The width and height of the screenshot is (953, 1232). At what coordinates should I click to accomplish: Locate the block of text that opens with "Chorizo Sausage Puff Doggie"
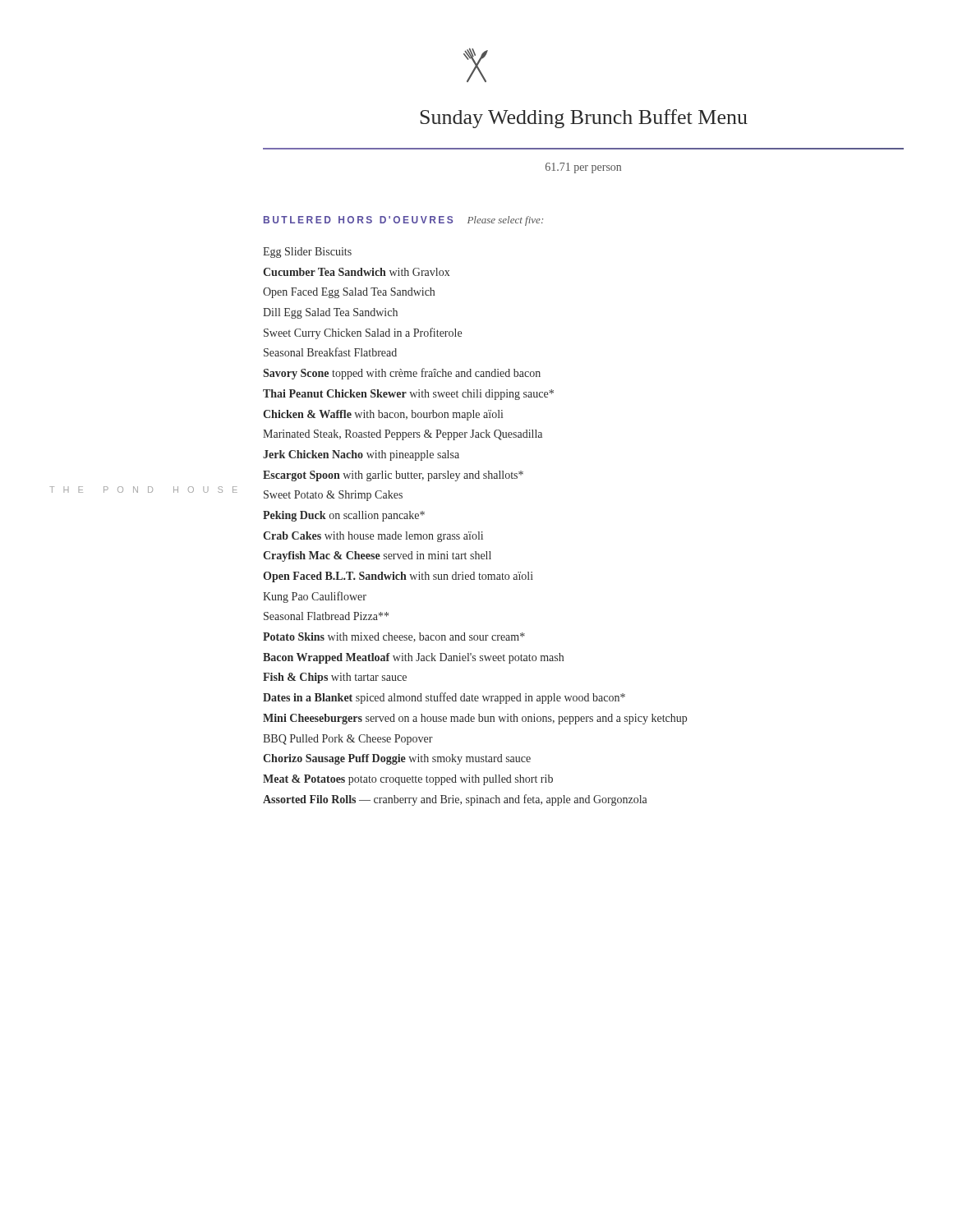[x=397, y=759]
